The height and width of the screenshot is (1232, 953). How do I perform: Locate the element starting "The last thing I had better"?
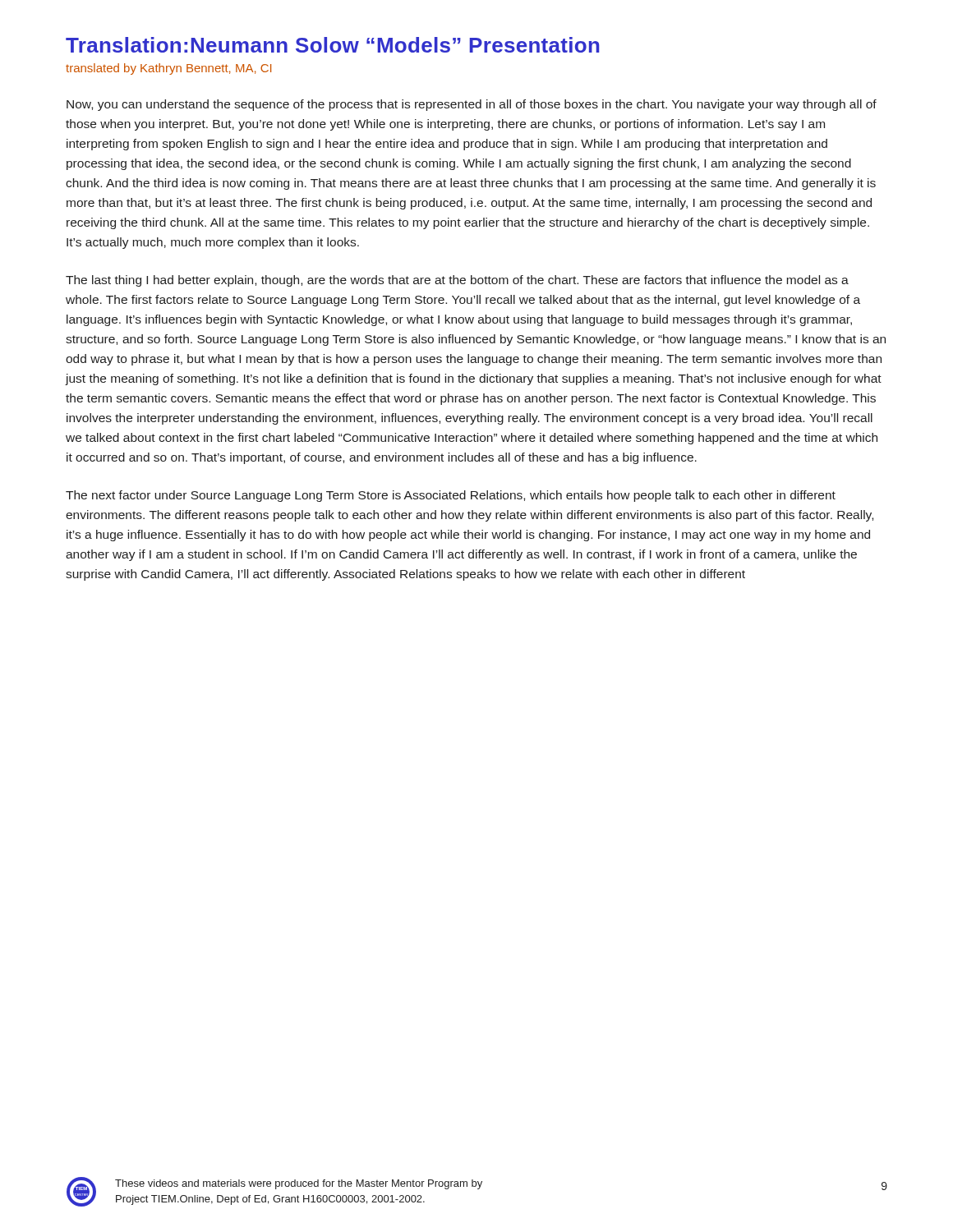click(x=476, y=368)
